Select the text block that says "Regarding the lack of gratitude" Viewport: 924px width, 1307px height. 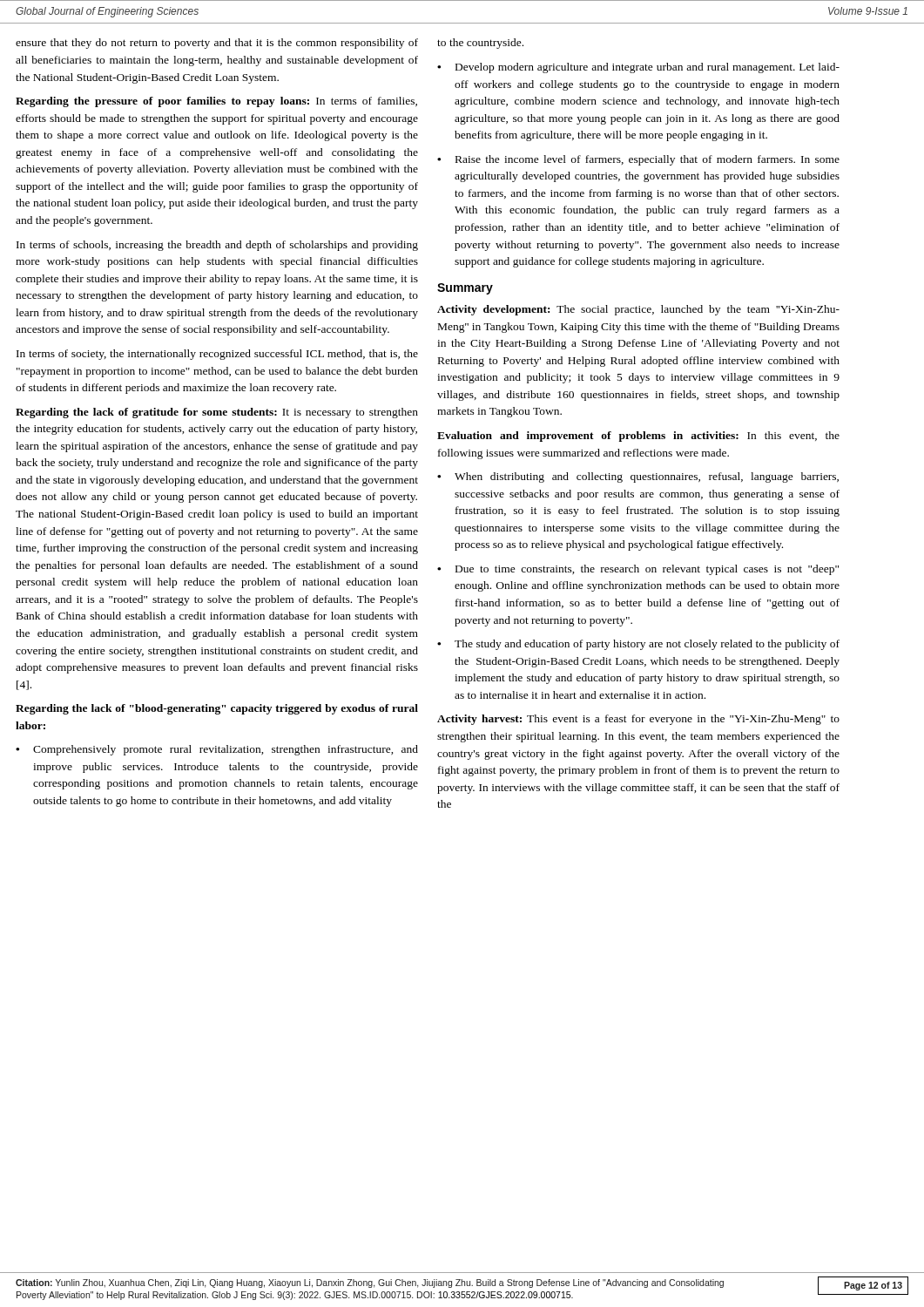217,548
